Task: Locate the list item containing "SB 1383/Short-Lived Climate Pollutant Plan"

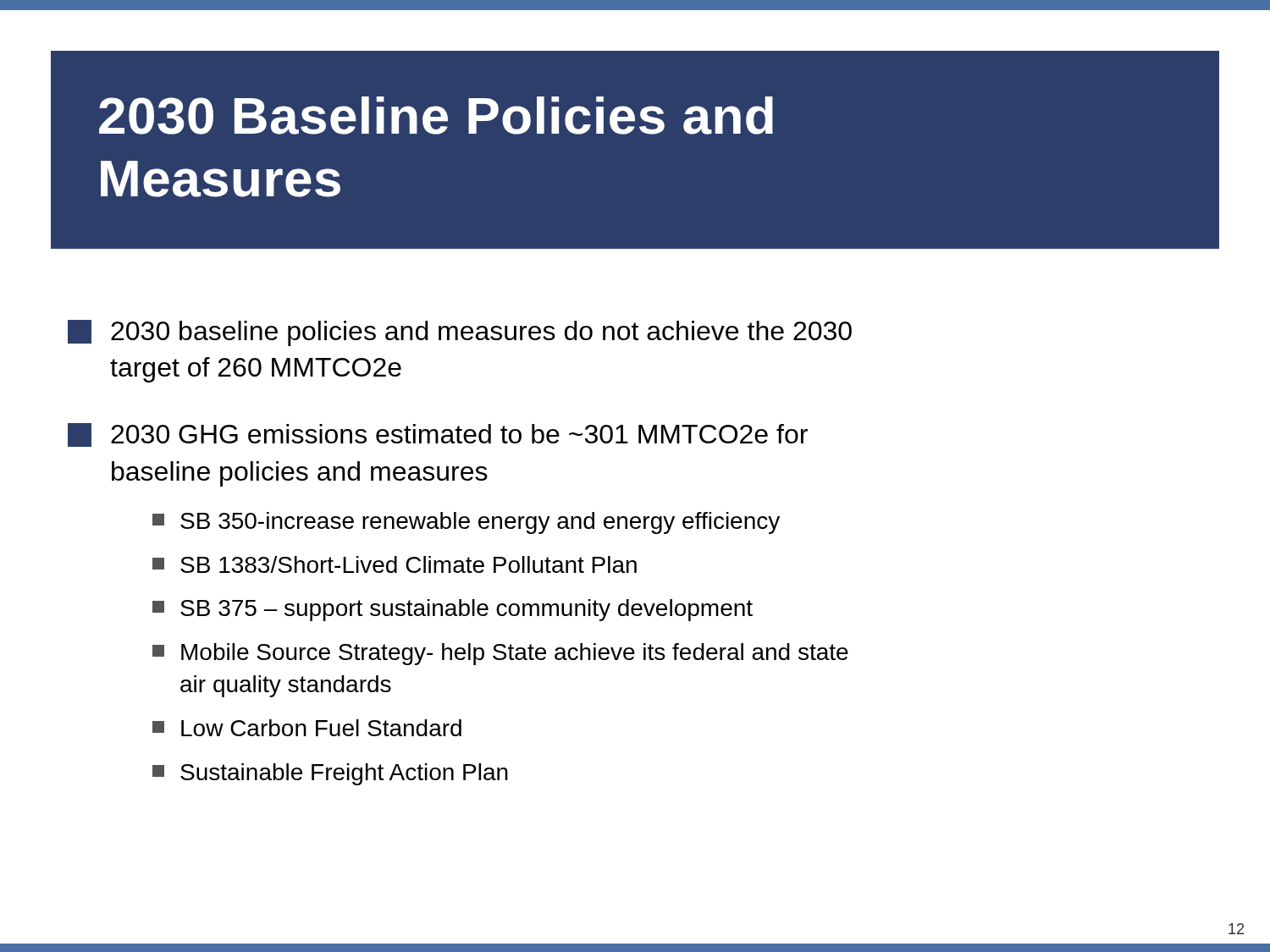Action: [395, 565]
